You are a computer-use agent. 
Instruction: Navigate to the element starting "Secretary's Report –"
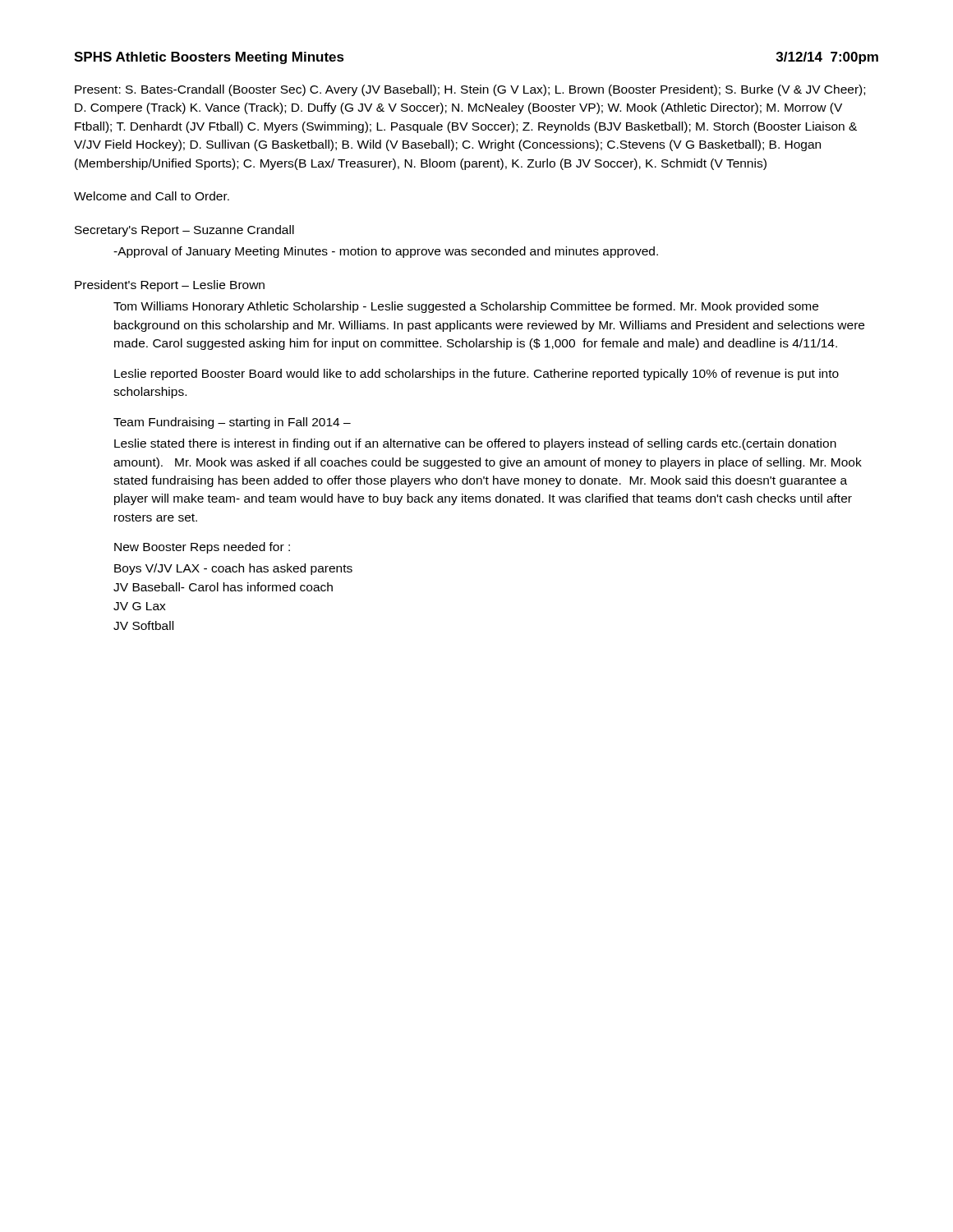pos(184,229)
